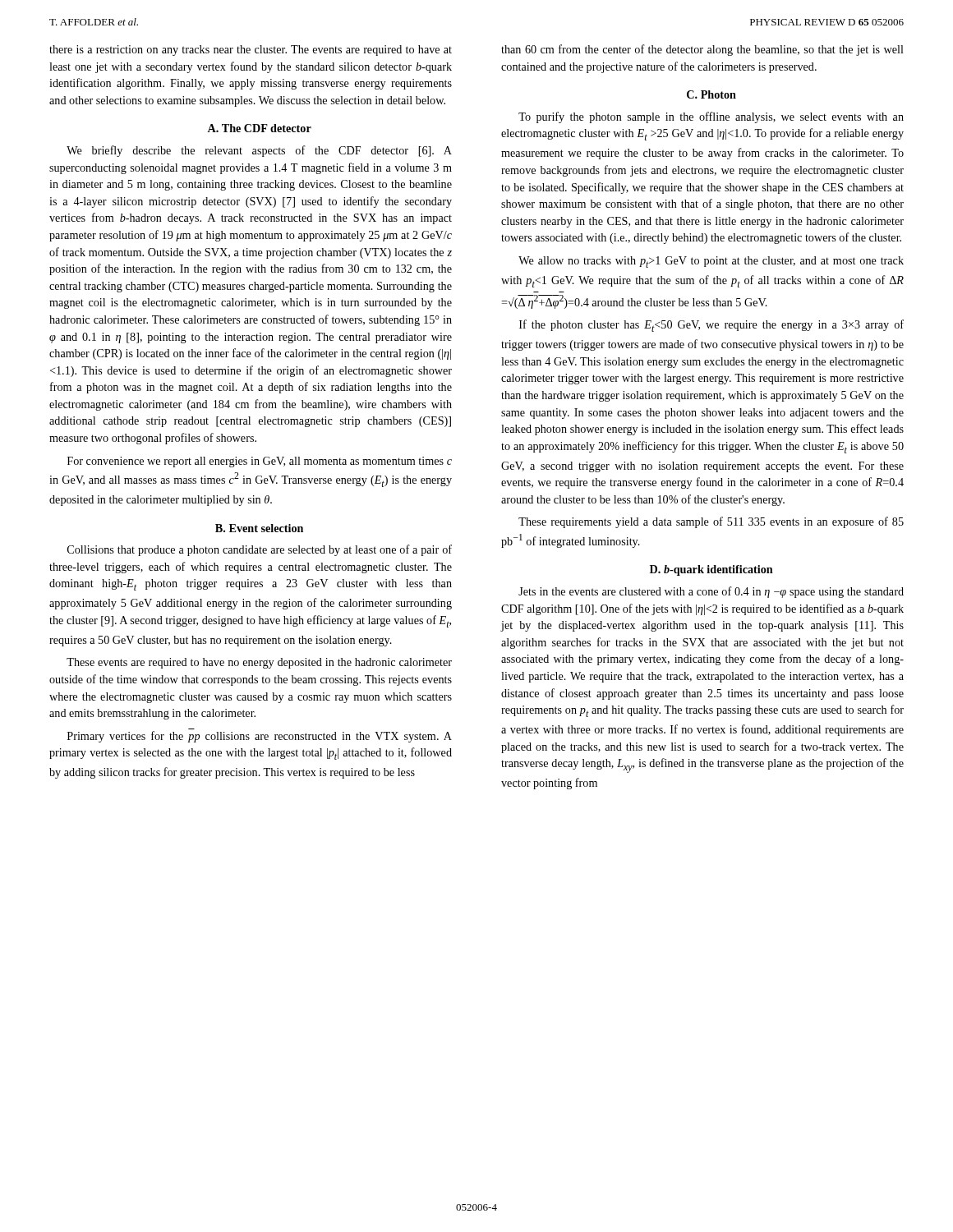Select the text block containing "Jets in the events are clustered with"
953x1232 pixels.
coord(702,687)
